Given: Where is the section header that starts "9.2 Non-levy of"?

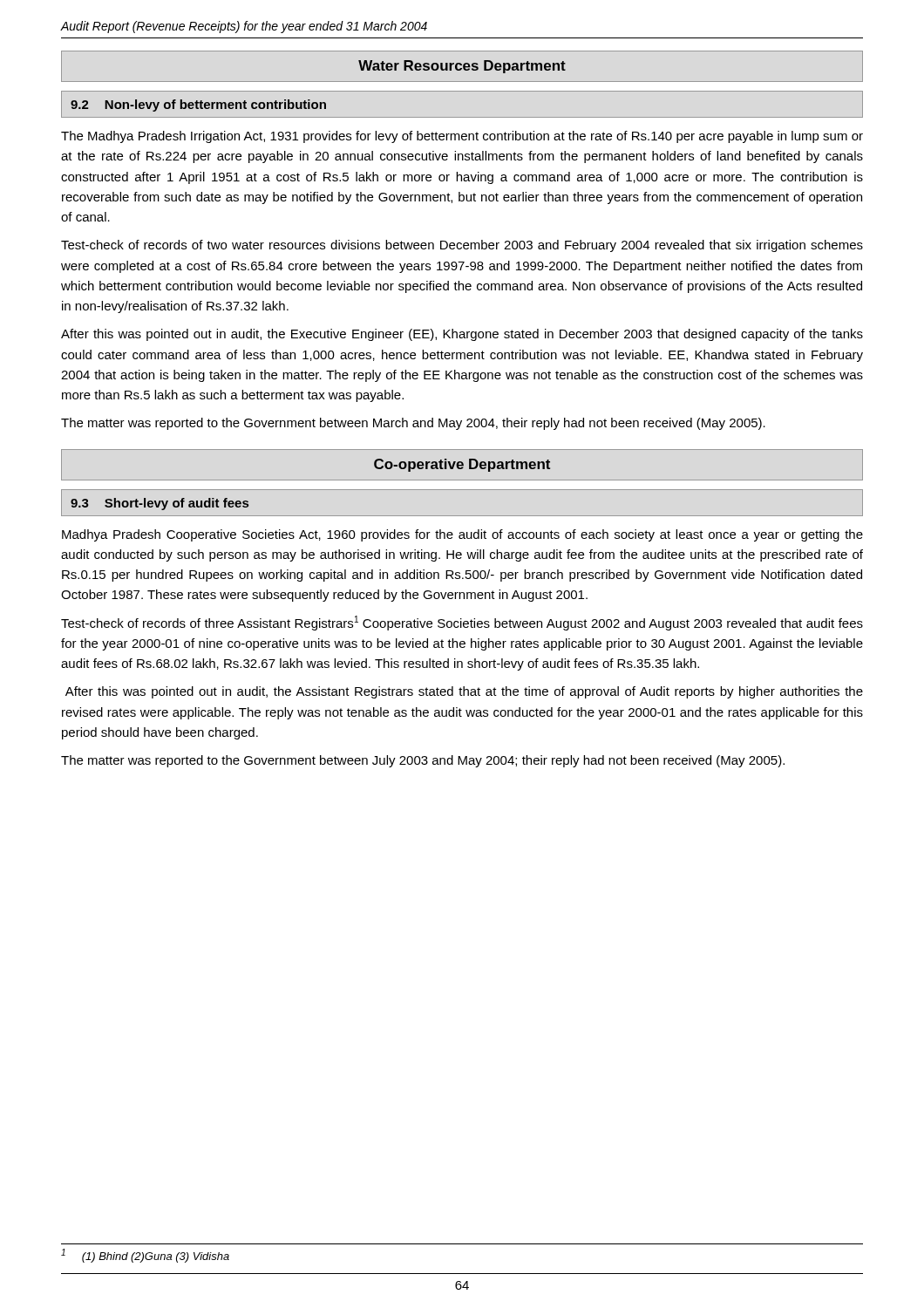Looking at the screenshot, I should 199,104.
